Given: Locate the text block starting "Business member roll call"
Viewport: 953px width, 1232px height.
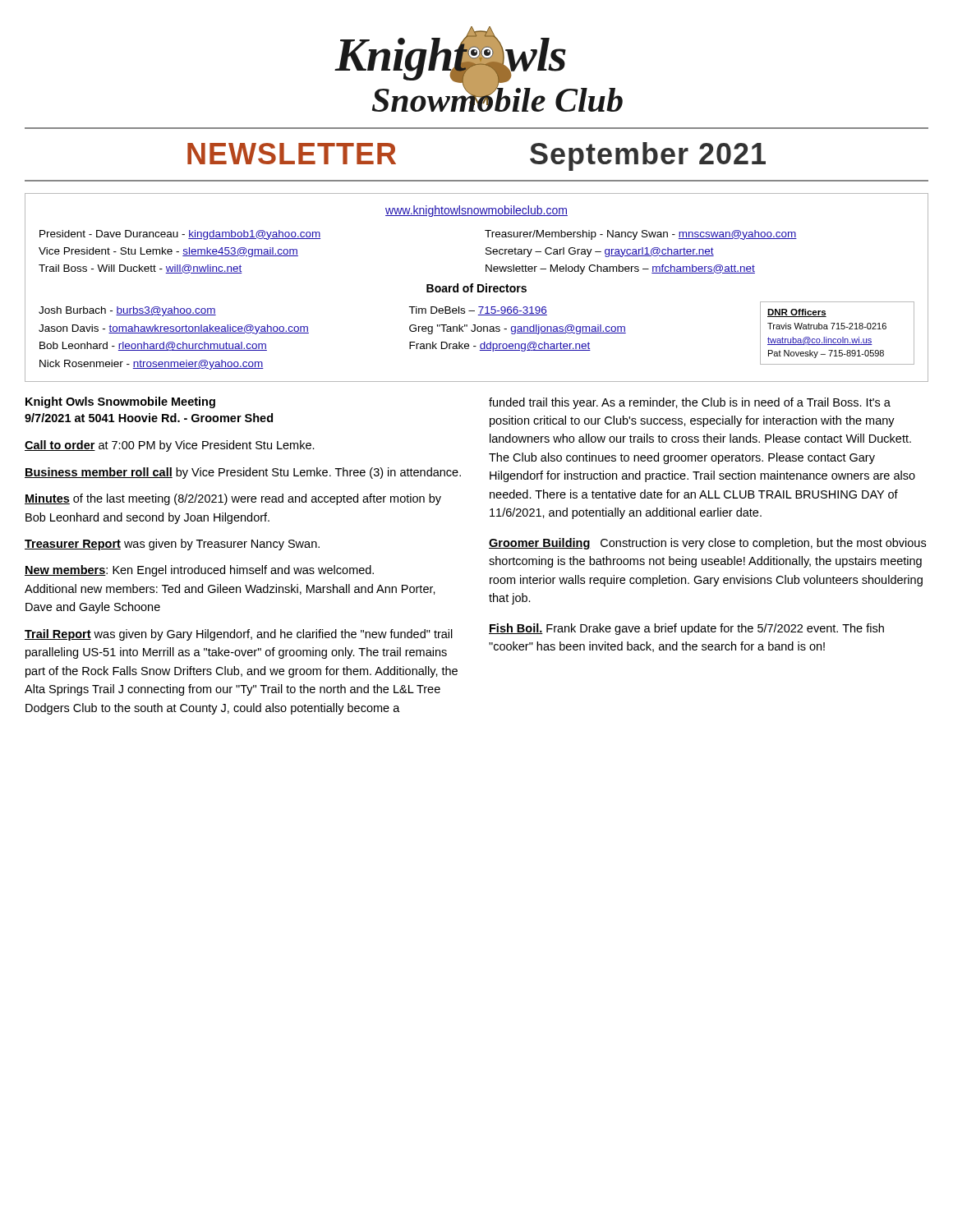Looking at the screenshot, I should pyautogui.click(x=243, y=472).
